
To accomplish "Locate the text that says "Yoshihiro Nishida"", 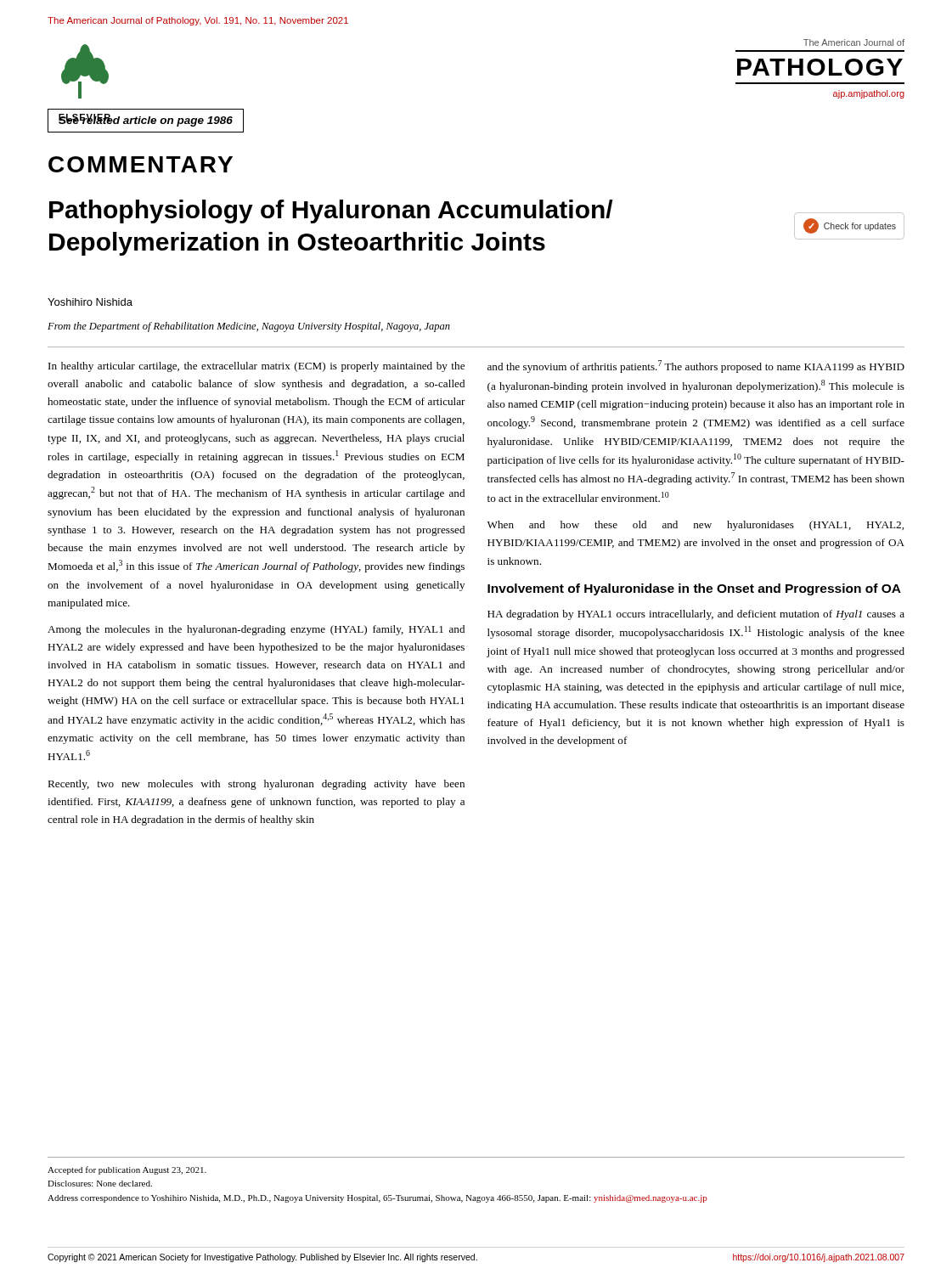I will (90, 302).
